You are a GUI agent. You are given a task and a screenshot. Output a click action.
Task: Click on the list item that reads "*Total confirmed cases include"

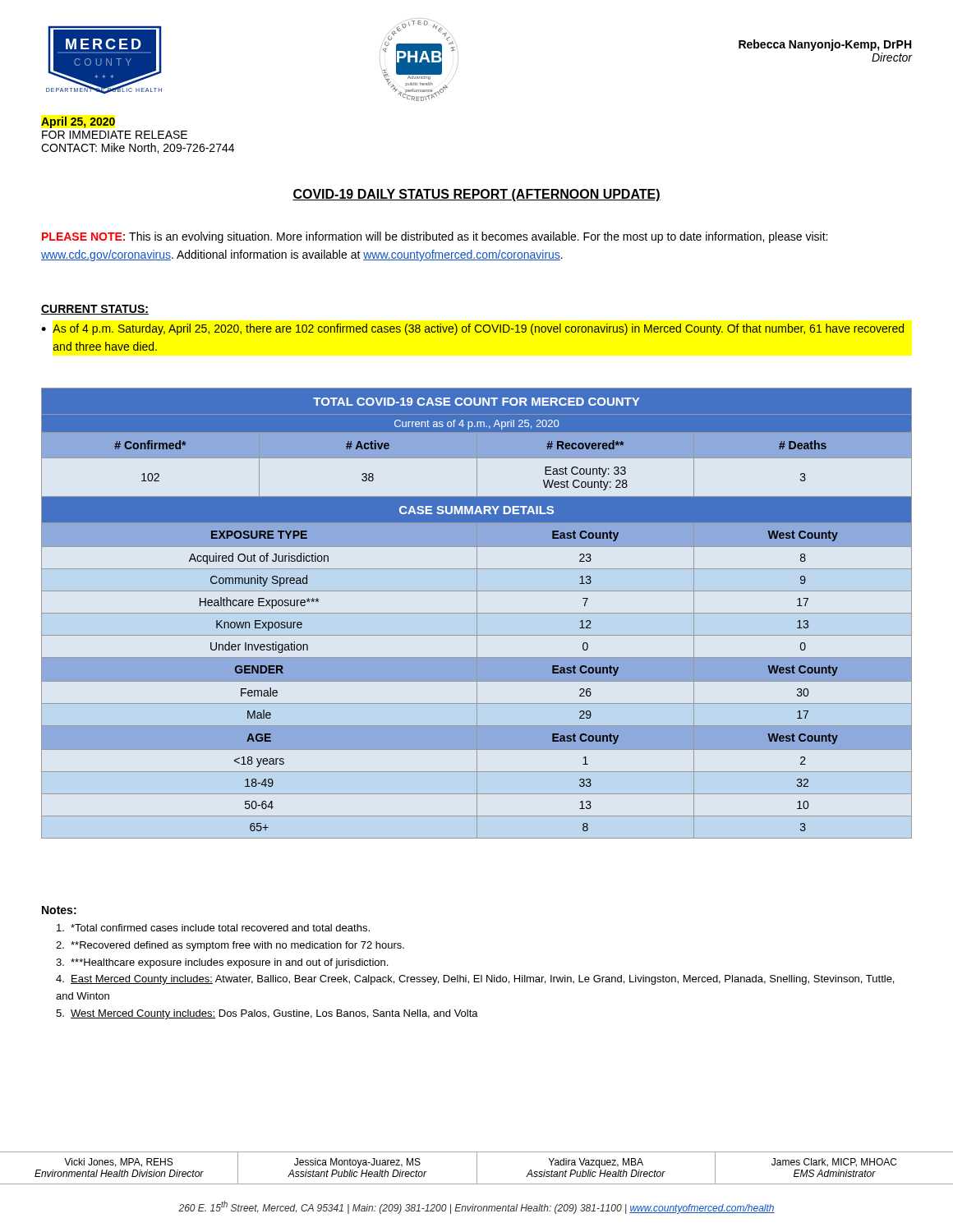click(213, 928)
